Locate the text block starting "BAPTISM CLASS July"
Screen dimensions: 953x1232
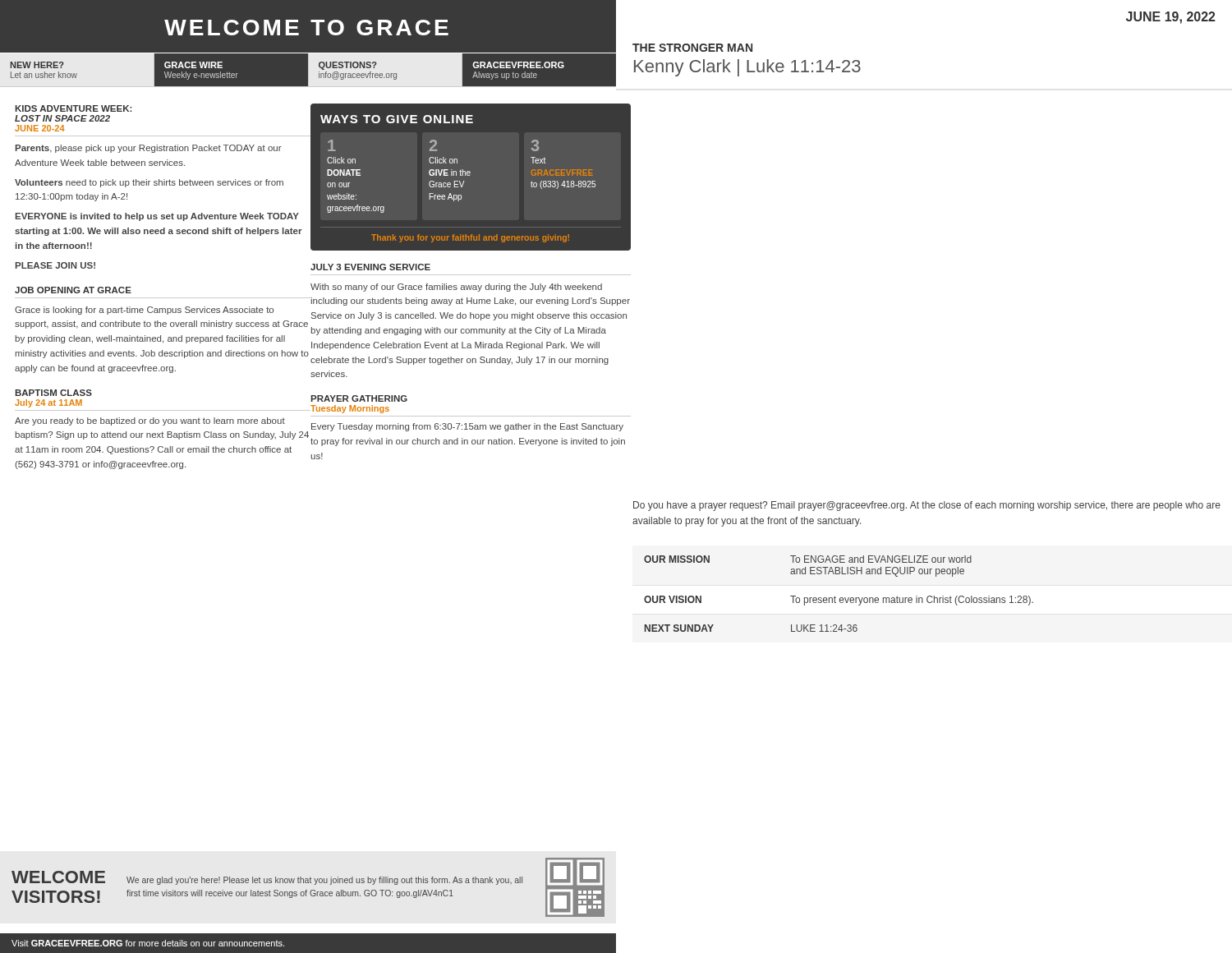53,397
